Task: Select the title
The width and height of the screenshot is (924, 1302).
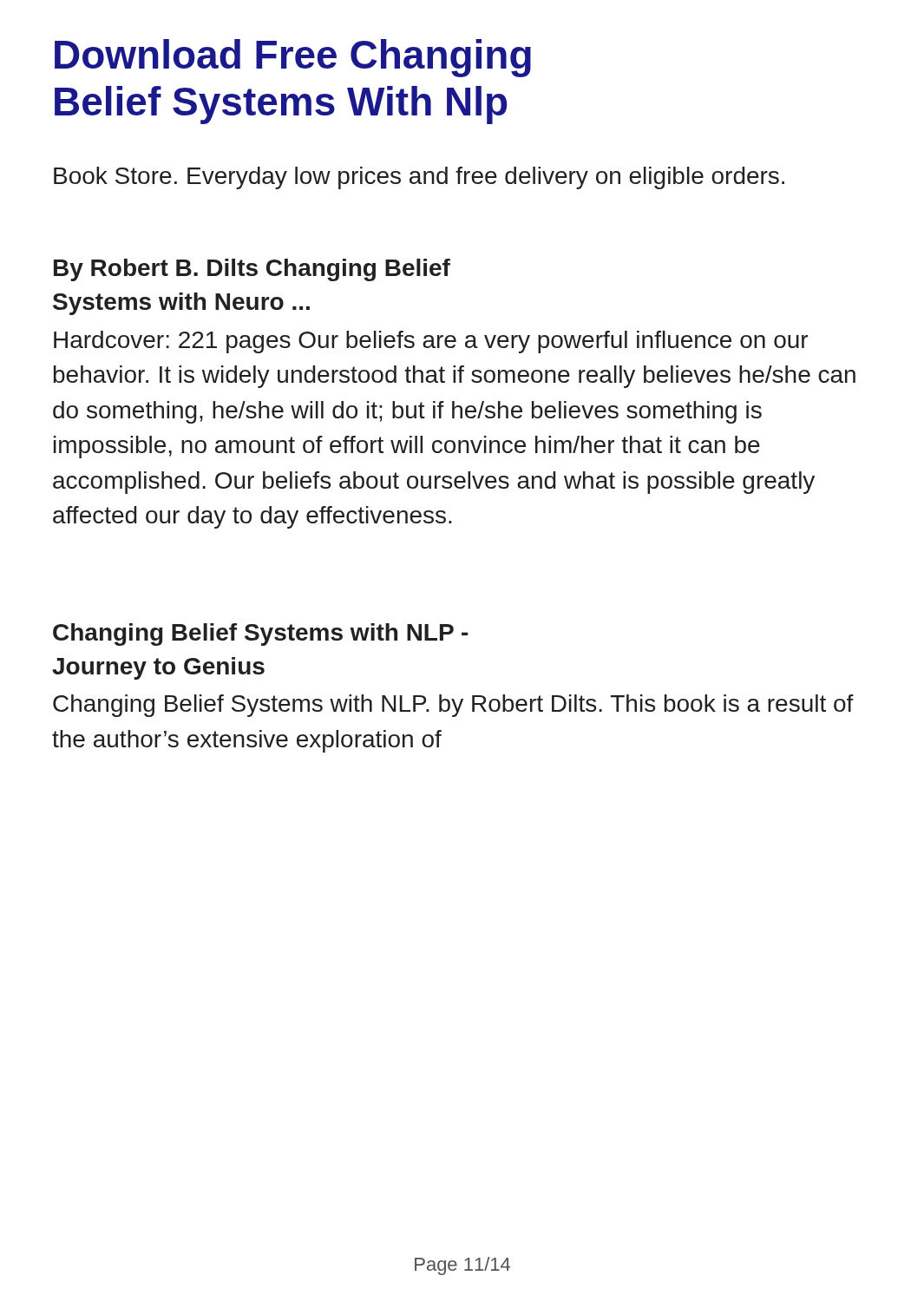Action: point(462,78)
